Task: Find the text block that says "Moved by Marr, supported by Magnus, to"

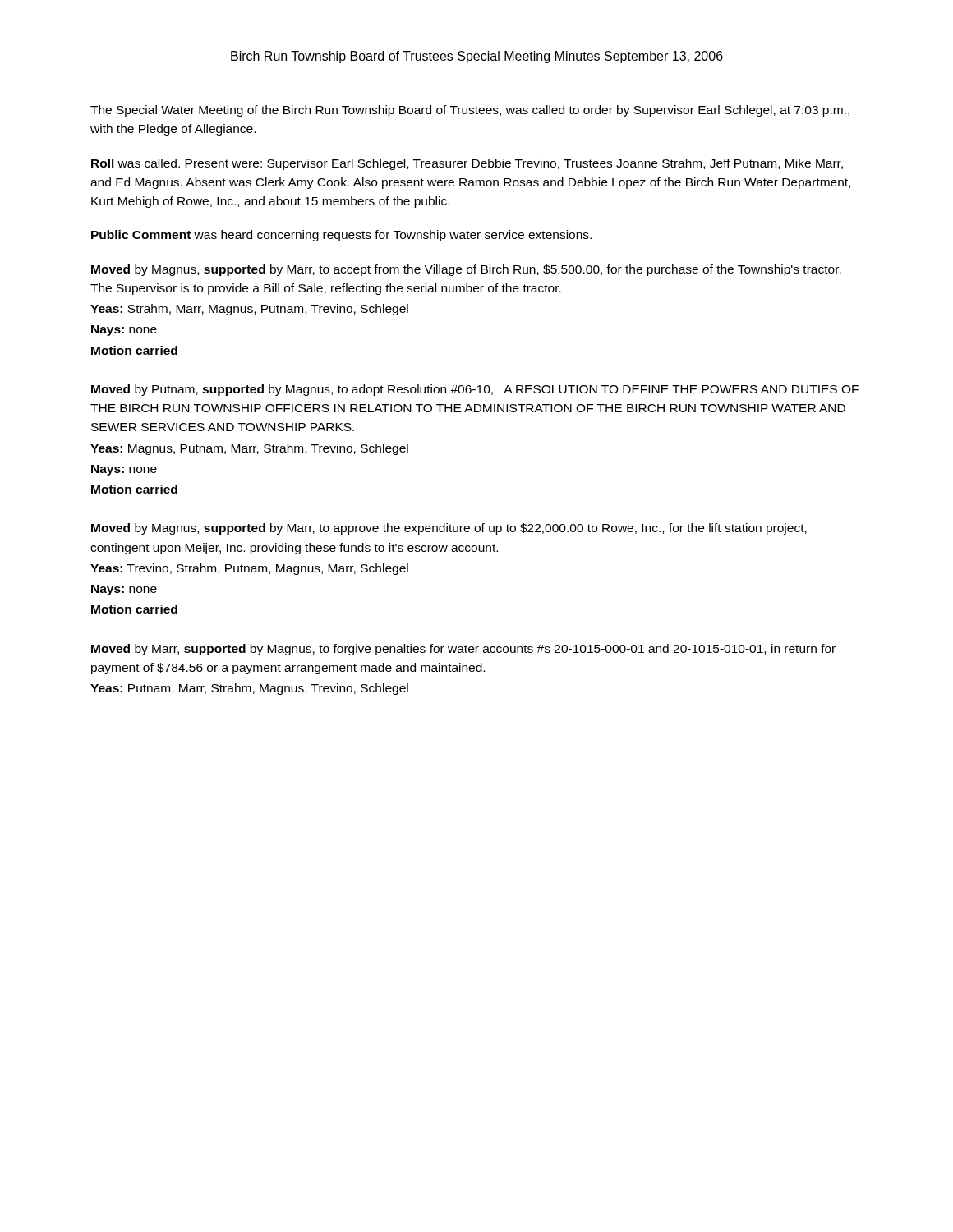Action: (x=476, y=668)
